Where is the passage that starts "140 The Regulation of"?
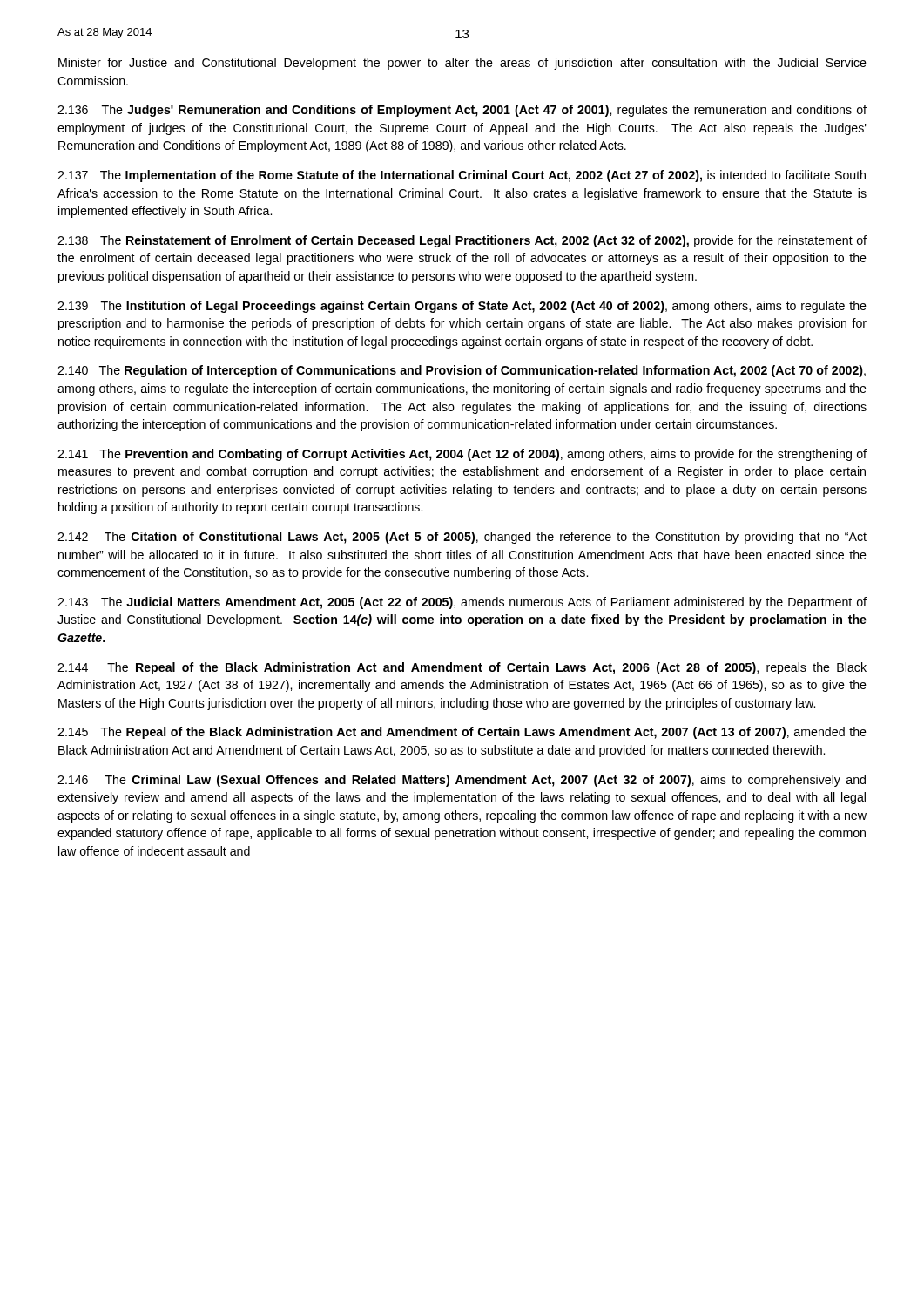924x1307 pixels. point(462,398)
